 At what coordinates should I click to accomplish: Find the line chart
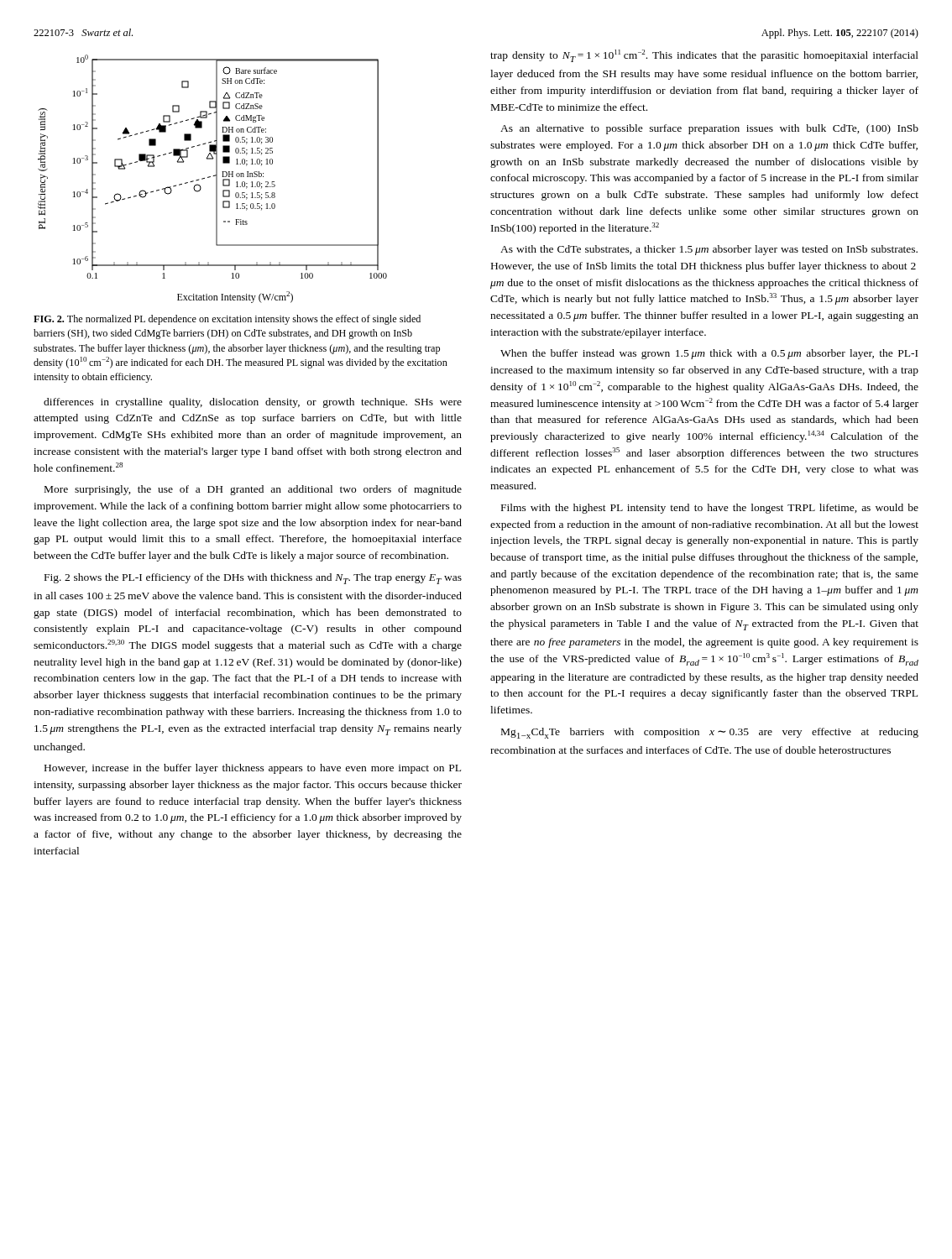click(248, 177)
